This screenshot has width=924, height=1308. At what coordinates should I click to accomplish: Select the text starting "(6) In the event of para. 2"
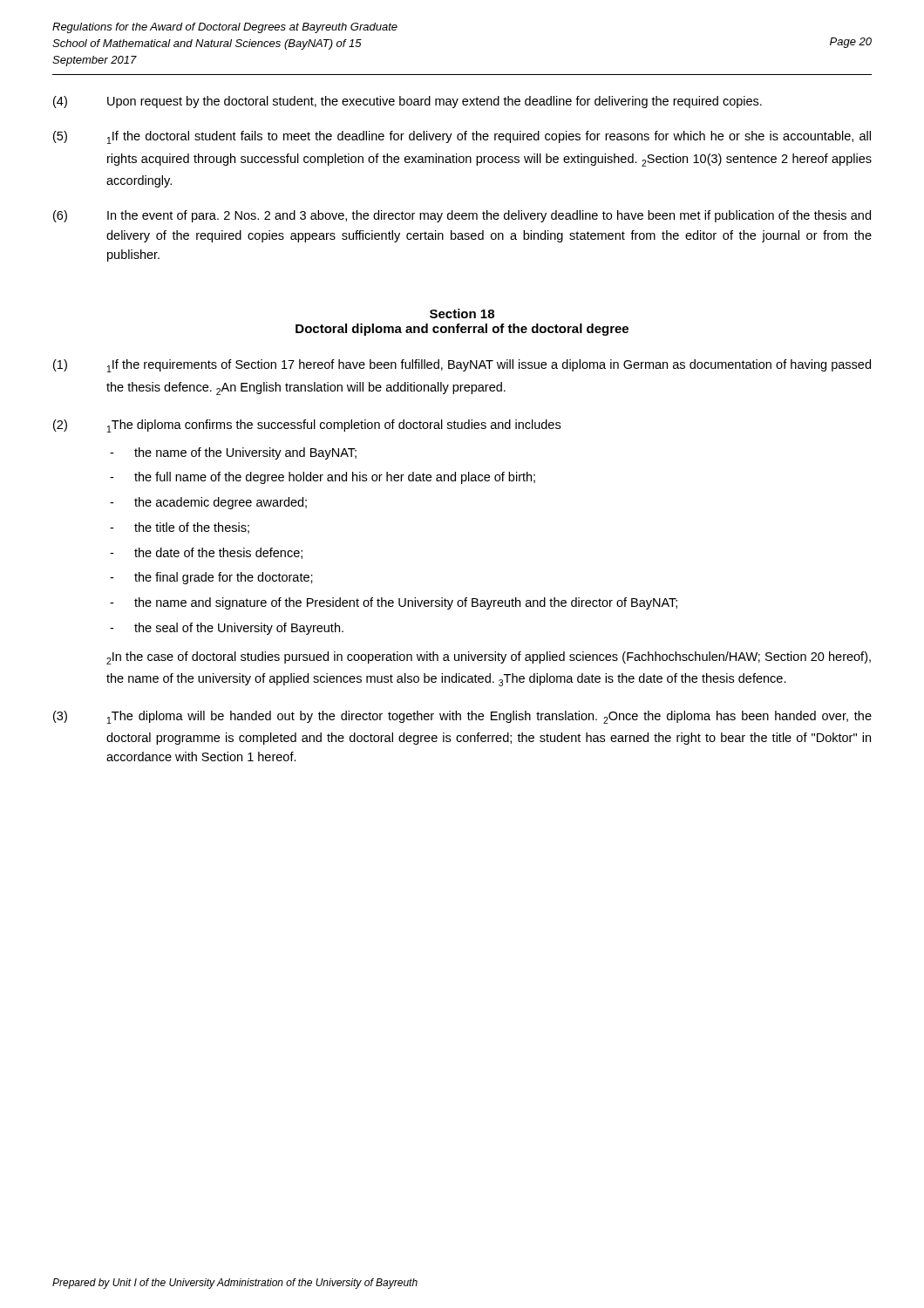coord(462,235)
